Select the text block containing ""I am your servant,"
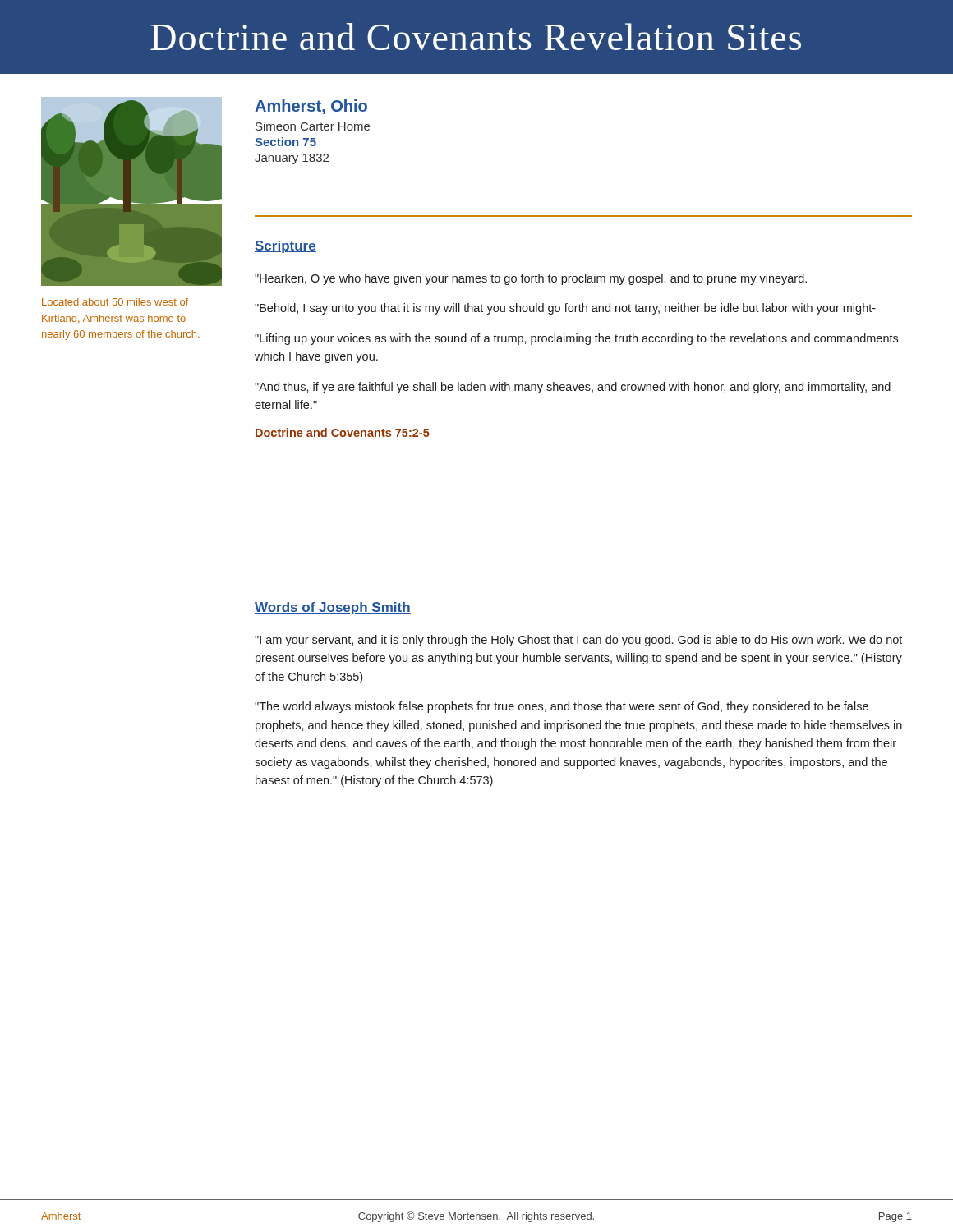 click(x=578, y=658)
